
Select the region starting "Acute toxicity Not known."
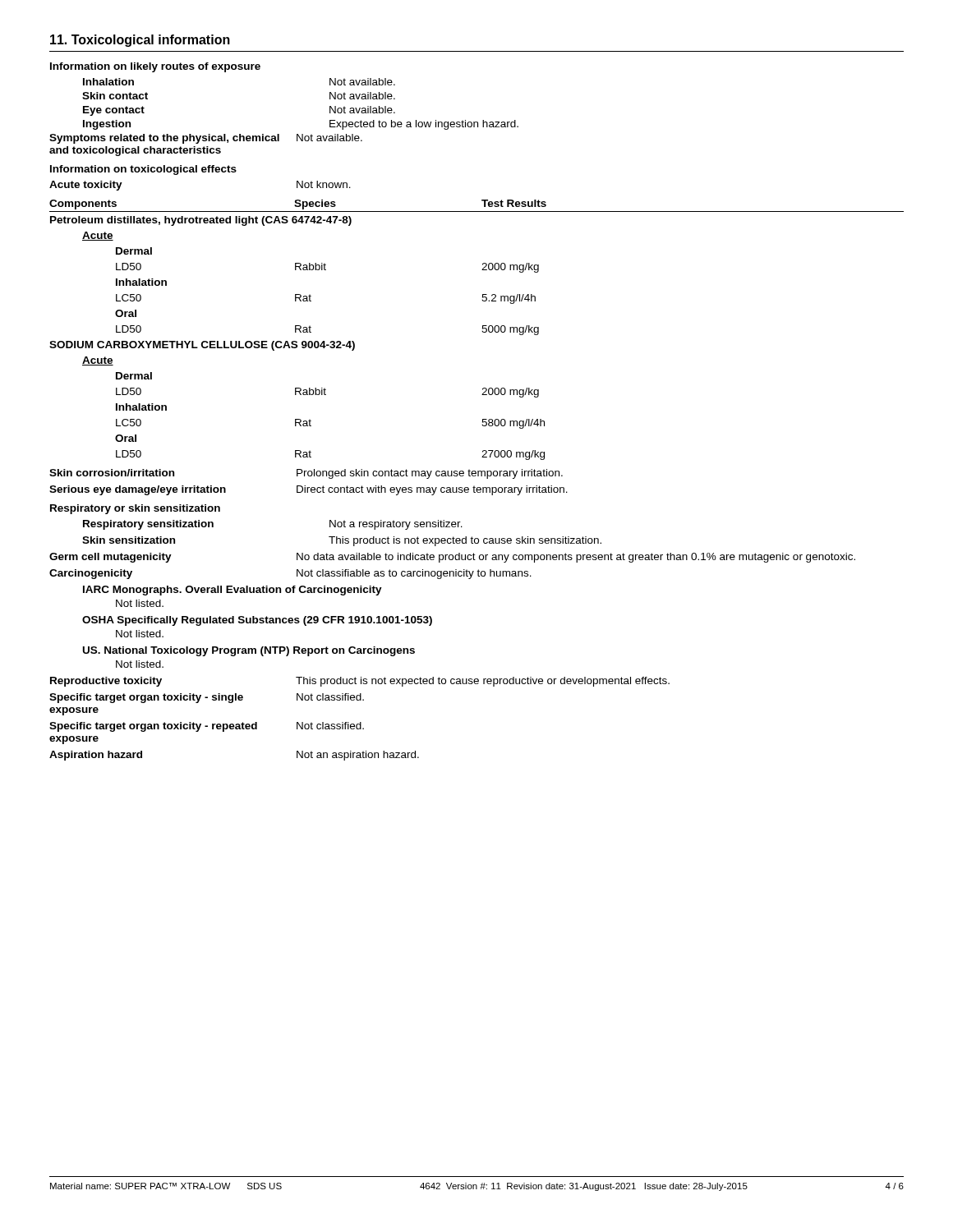click(x=92, y=185)
